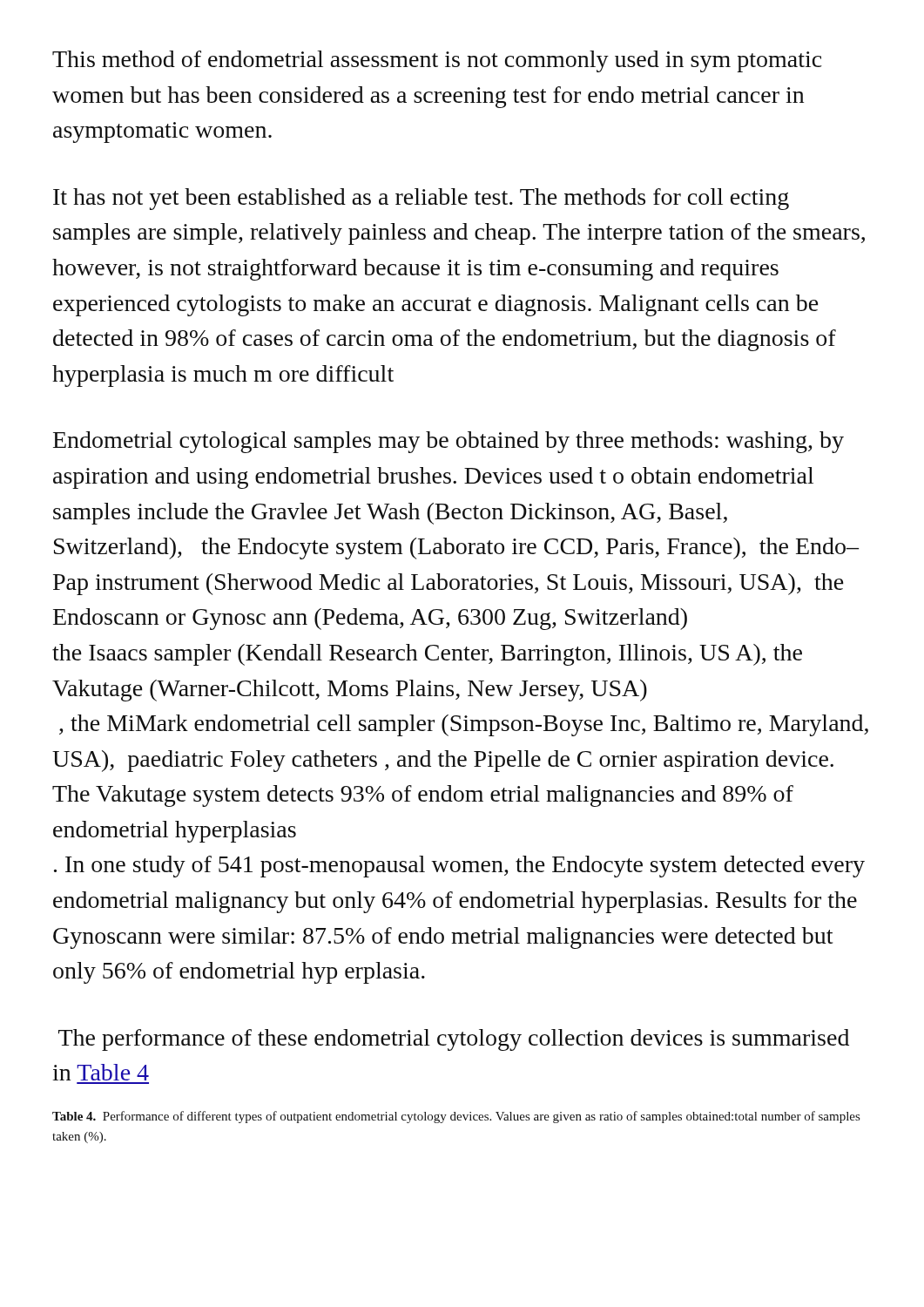Viewport: 924px width, 1307px height.
Task: Find the text block with the text "It has not"
Action: (459, 285)
